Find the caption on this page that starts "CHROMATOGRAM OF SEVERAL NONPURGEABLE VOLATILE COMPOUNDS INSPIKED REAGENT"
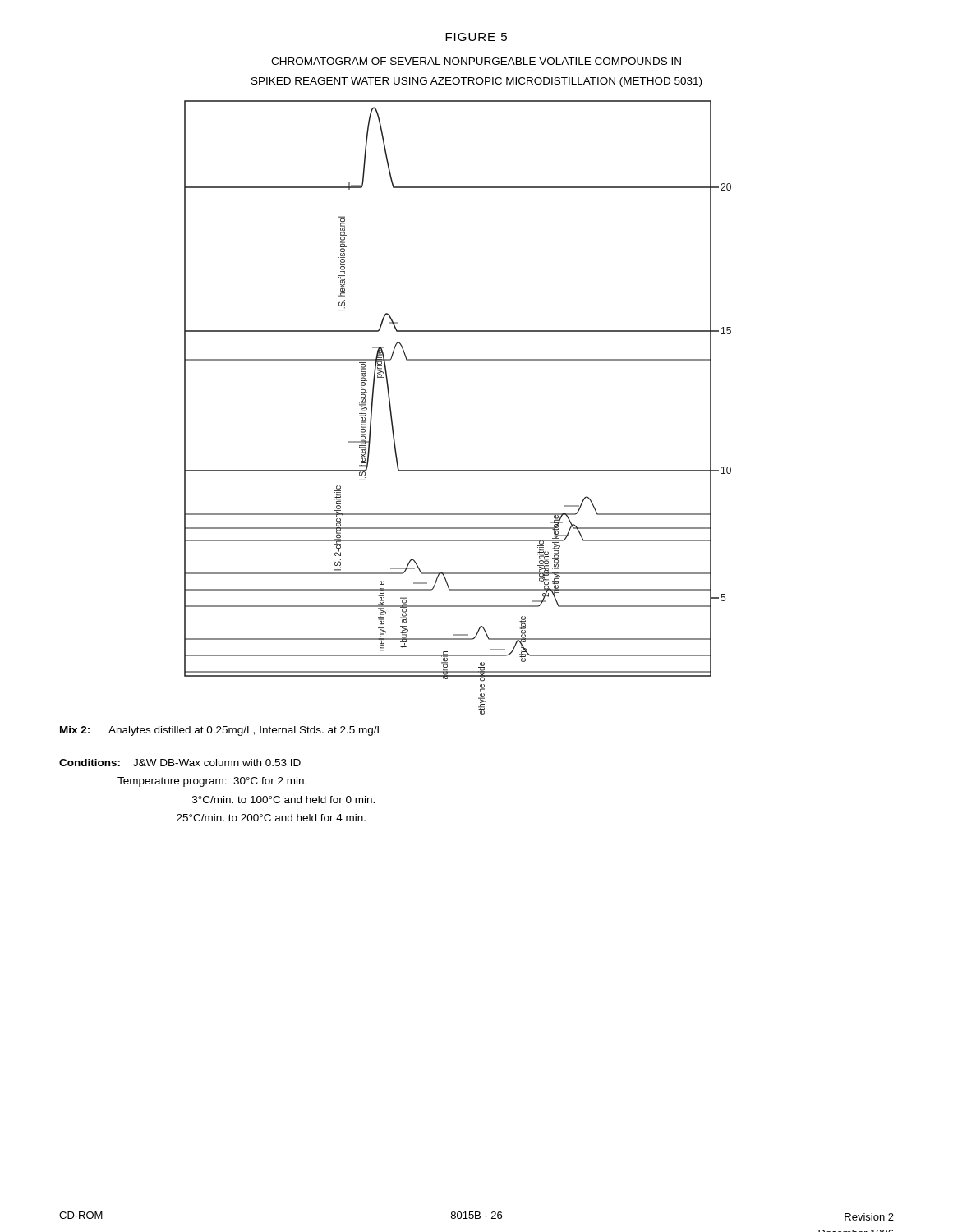953x1232 pixels. 476,71
